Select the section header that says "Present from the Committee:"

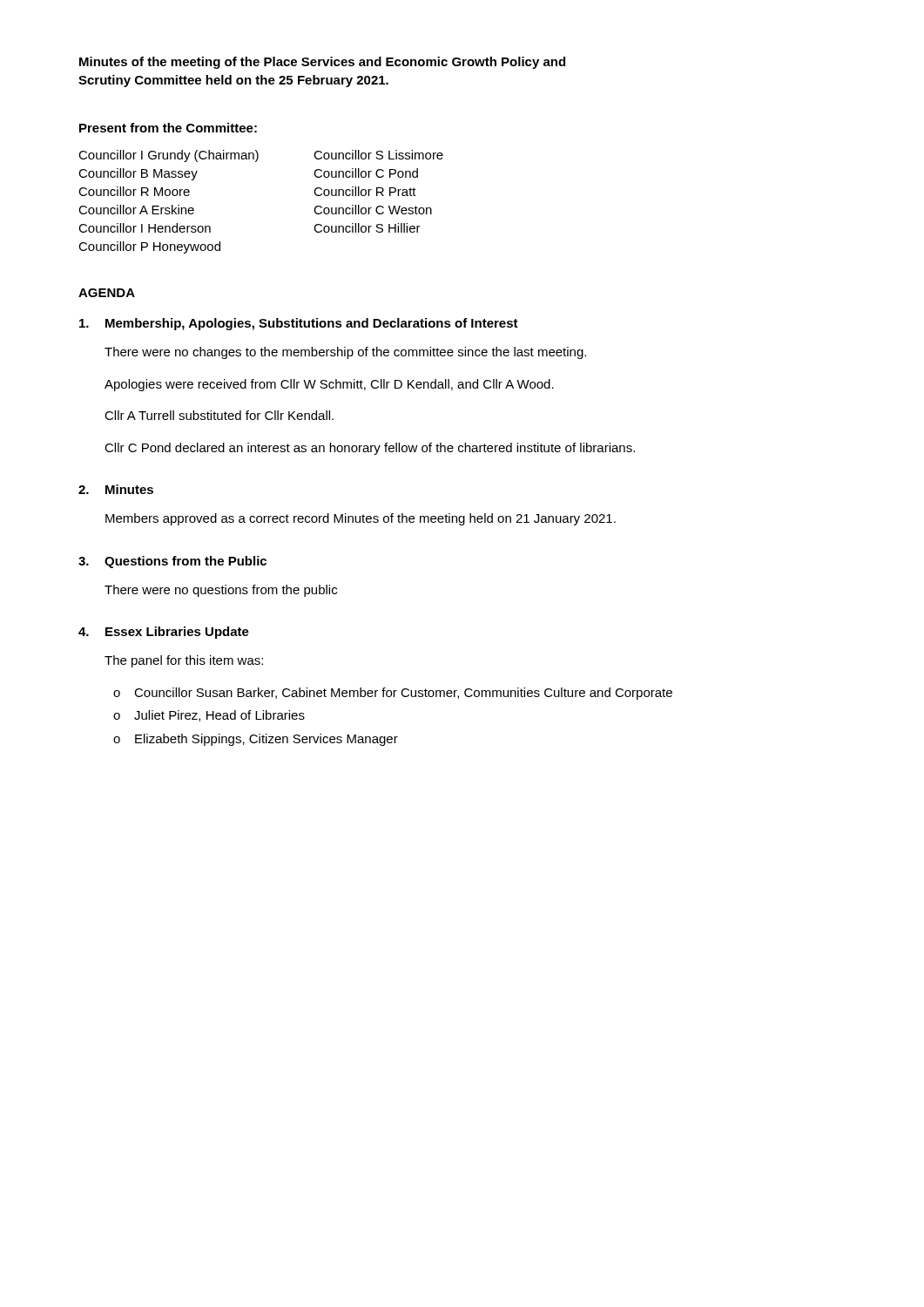click(x=168, y=128)
